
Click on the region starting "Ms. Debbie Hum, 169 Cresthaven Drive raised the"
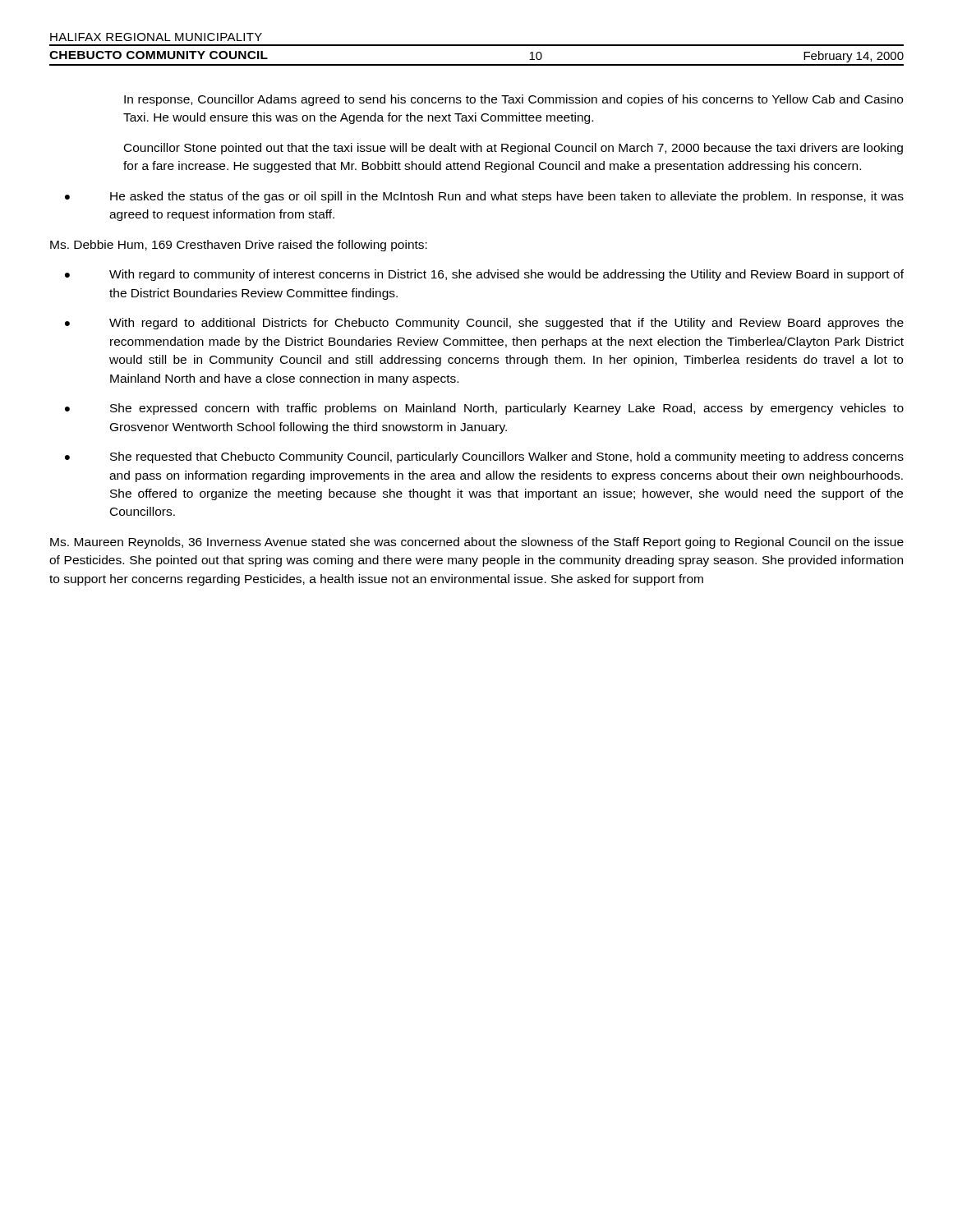pos(239,244)
